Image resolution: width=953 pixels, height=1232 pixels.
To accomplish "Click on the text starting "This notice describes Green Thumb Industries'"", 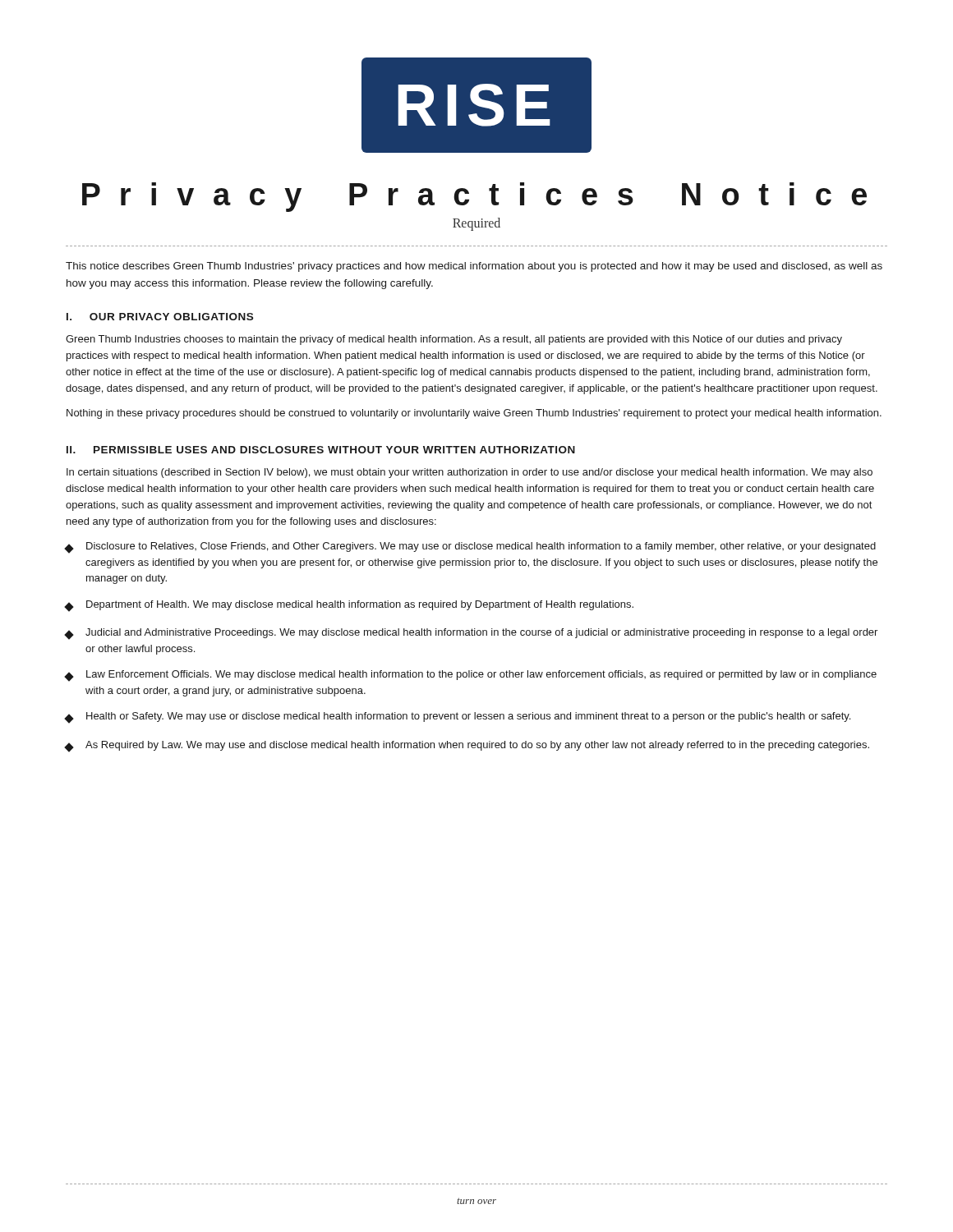I will [474, 274].
